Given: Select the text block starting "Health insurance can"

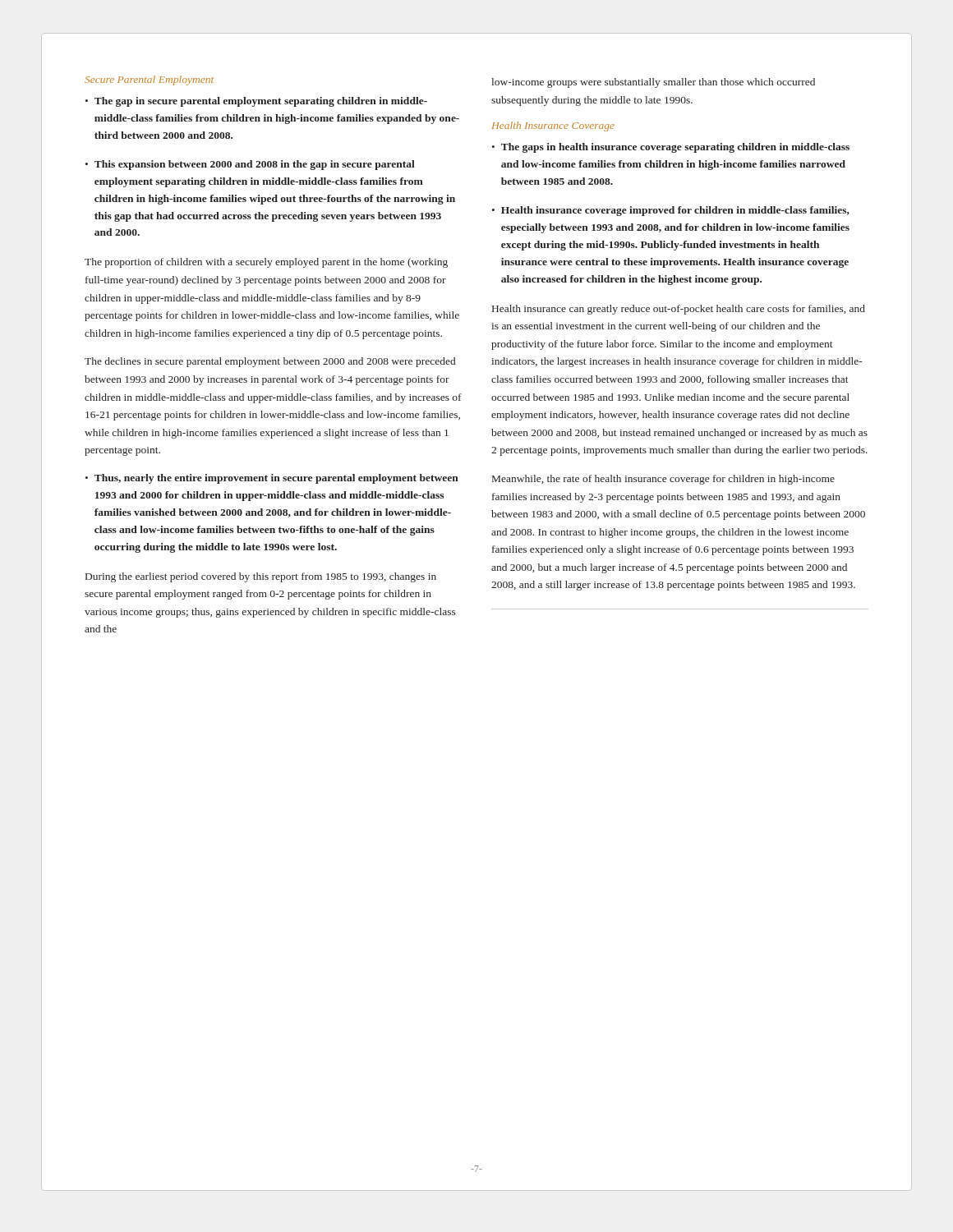Looking at the screenshot, I should 680,379.
